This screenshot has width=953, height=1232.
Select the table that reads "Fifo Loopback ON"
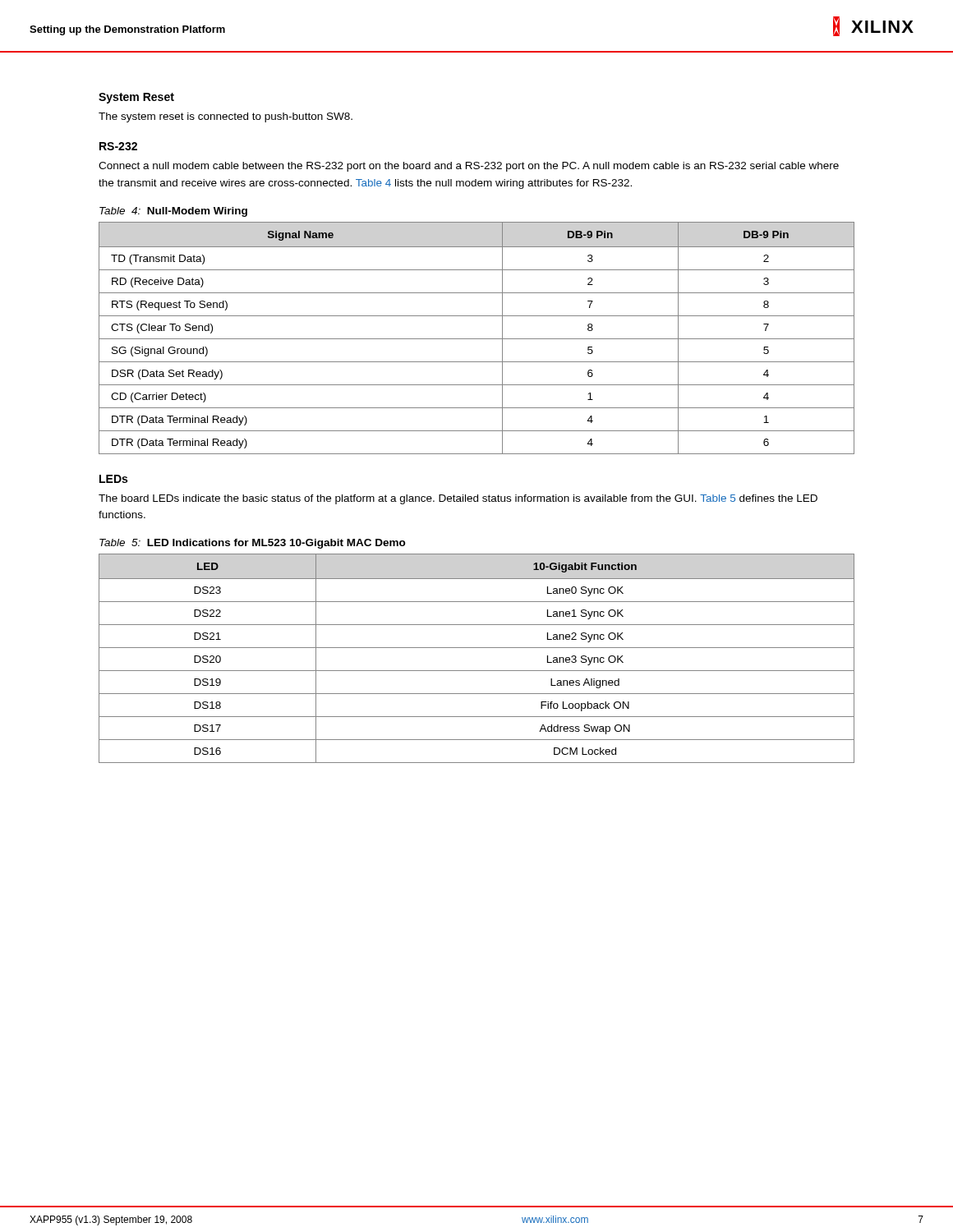point(476,659)
